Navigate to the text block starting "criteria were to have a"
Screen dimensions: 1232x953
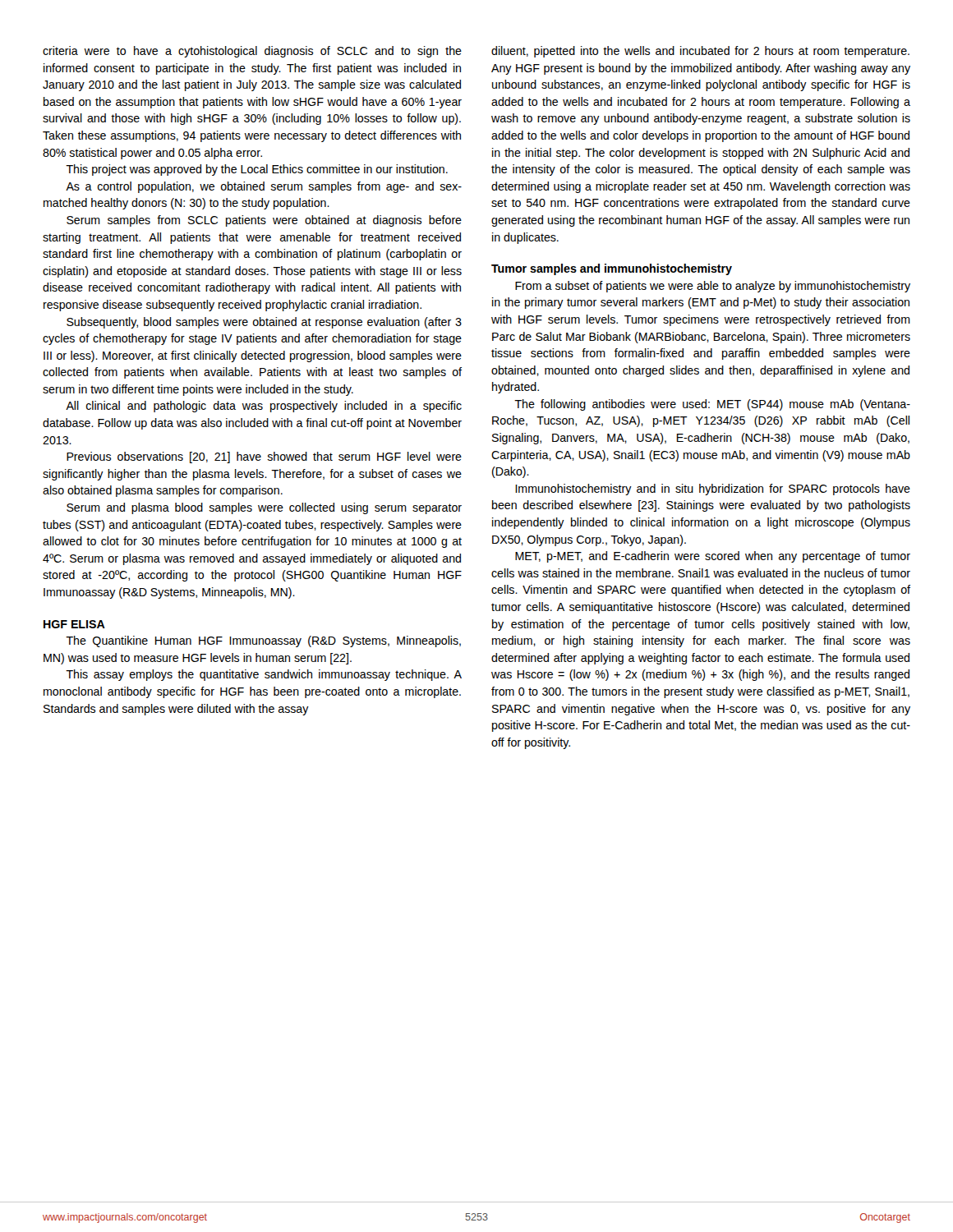pyautogui.click(x=252, y=102)
